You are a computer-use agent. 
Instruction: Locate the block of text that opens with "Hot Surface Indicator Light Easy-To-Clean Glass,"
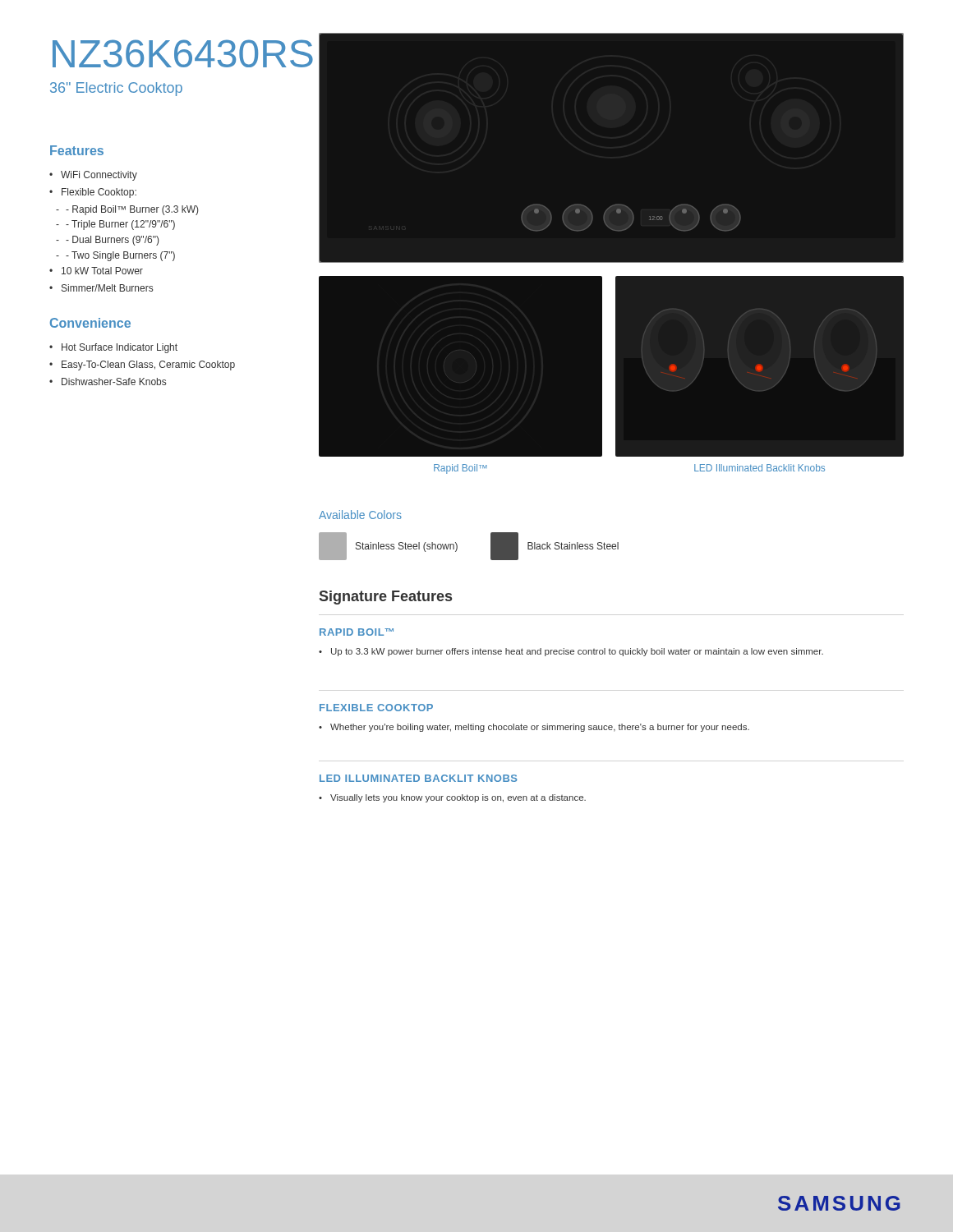(x=168, y=365)
